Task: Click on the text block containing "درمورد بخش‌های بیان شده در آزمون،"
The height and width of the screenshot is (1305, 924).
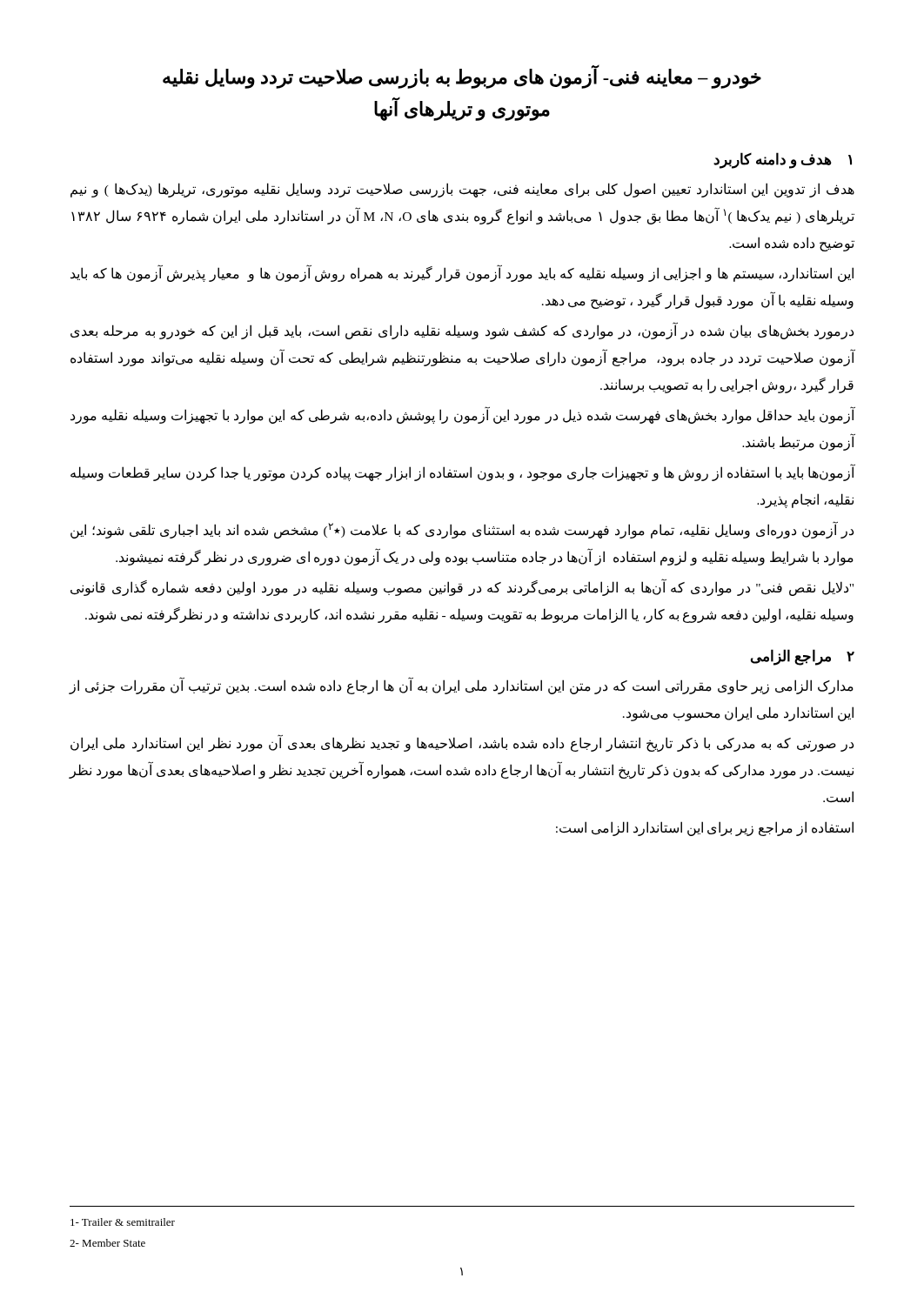Action: 462,358
